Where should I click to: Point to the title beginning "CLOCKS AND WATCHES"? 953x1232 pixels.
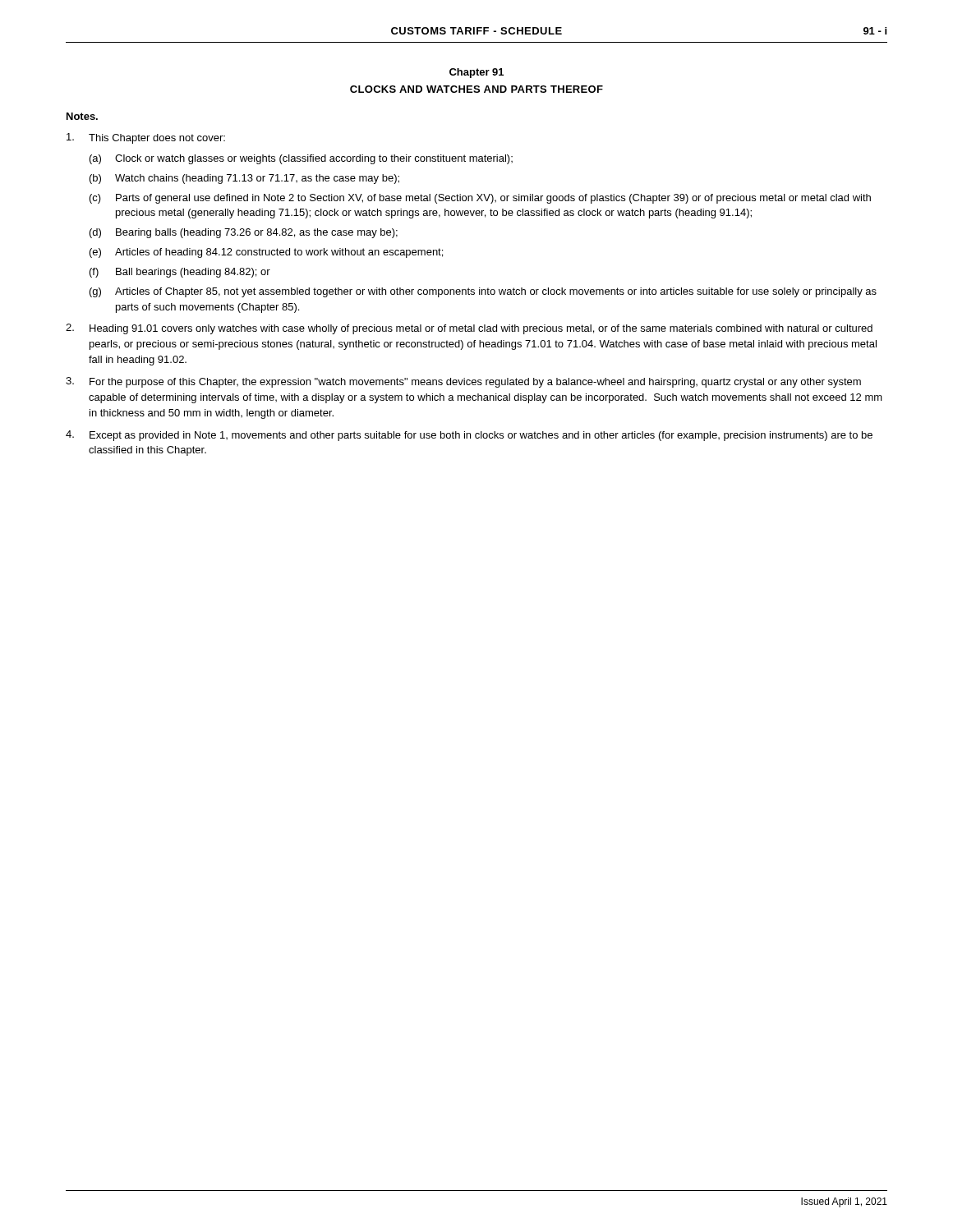pos(476,89)
